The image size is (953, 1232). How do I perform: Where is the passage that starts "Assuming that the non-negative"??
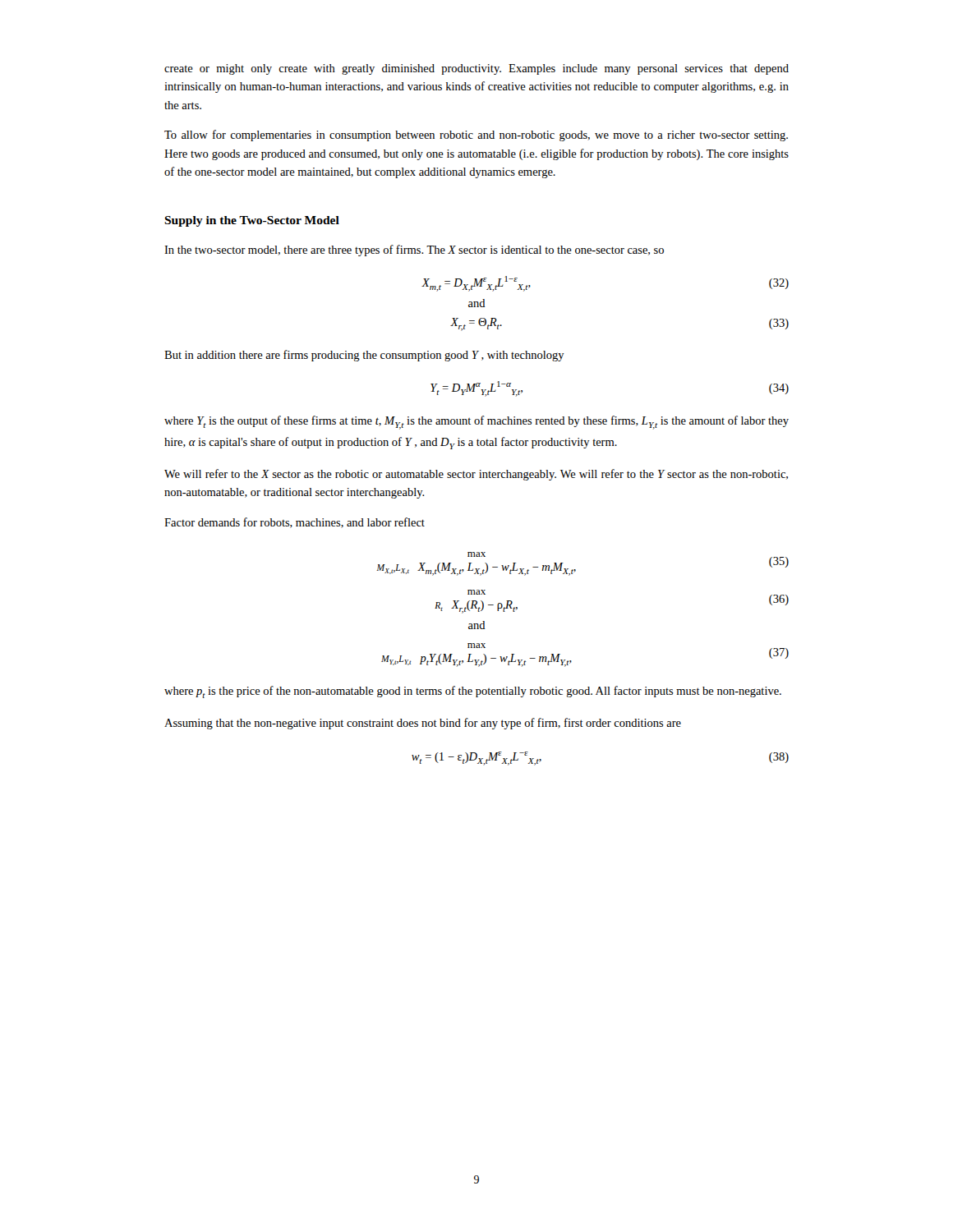coord(476,723)
